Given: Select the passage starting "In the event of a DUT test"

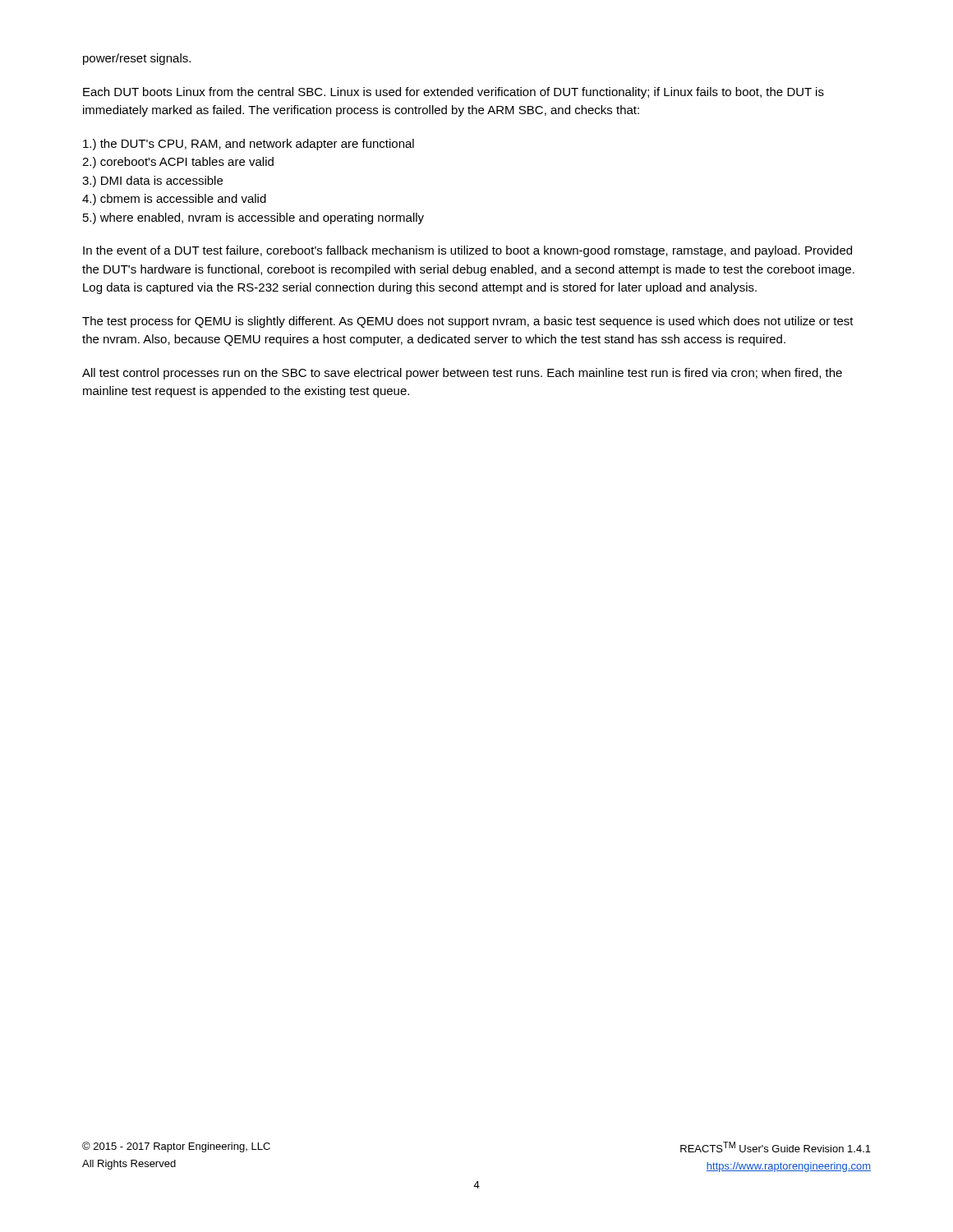Looking at the screenshot, I should 469,269.
